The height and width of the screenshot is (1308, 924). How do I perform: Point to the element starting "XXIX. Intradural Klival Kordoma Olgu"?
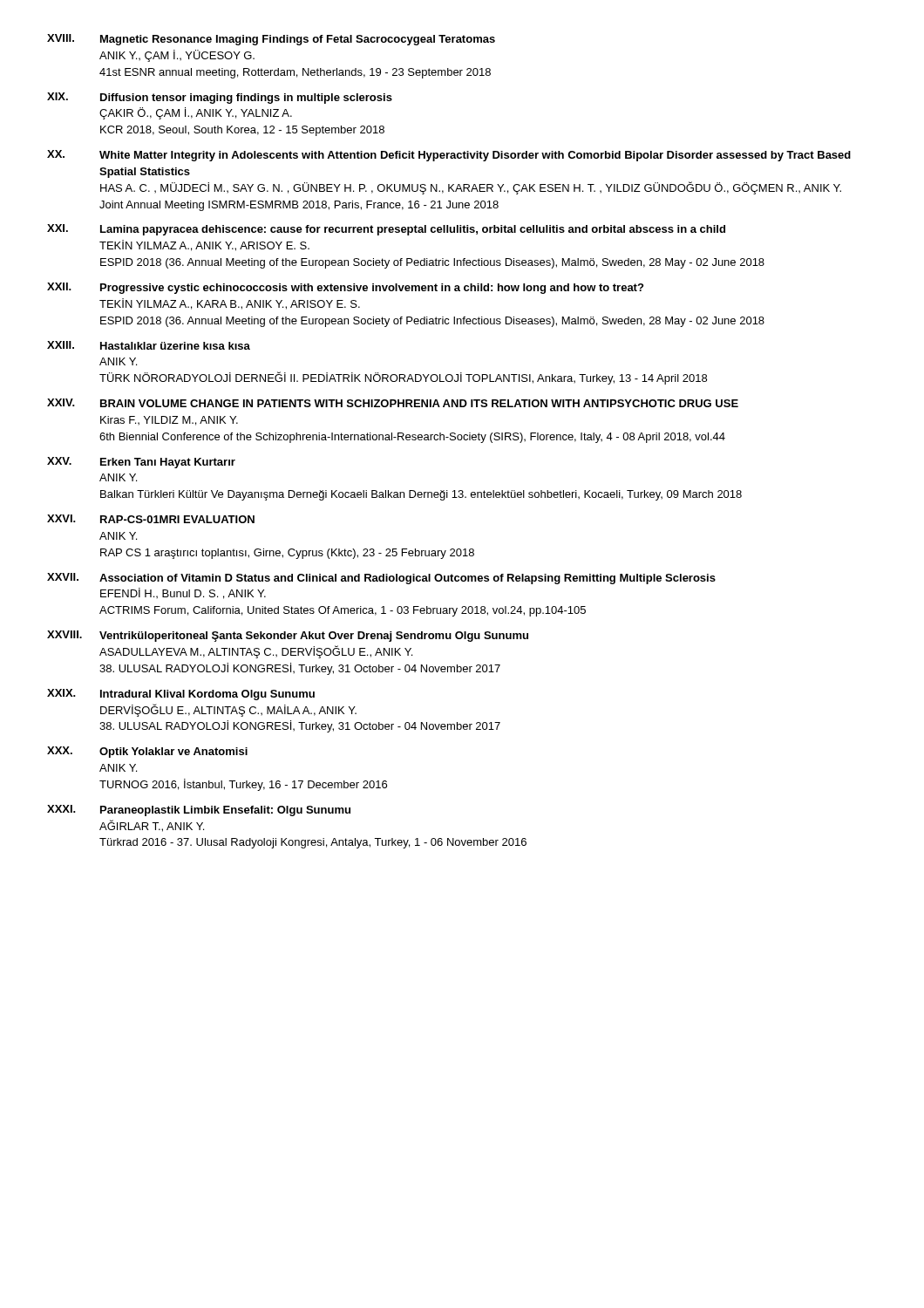point(181,695)
